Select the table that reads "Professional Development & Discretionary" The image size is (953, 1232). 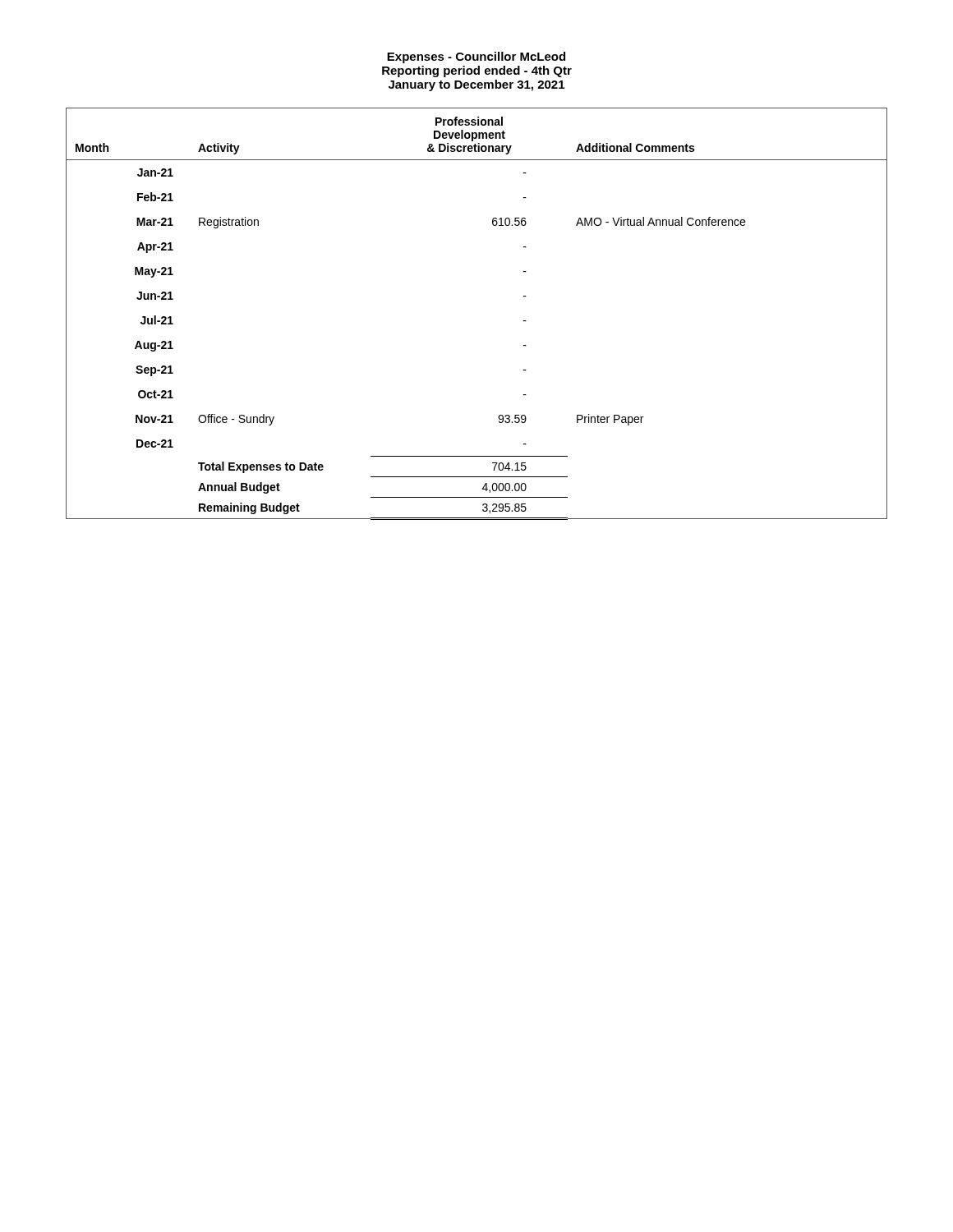coord(476,314)
